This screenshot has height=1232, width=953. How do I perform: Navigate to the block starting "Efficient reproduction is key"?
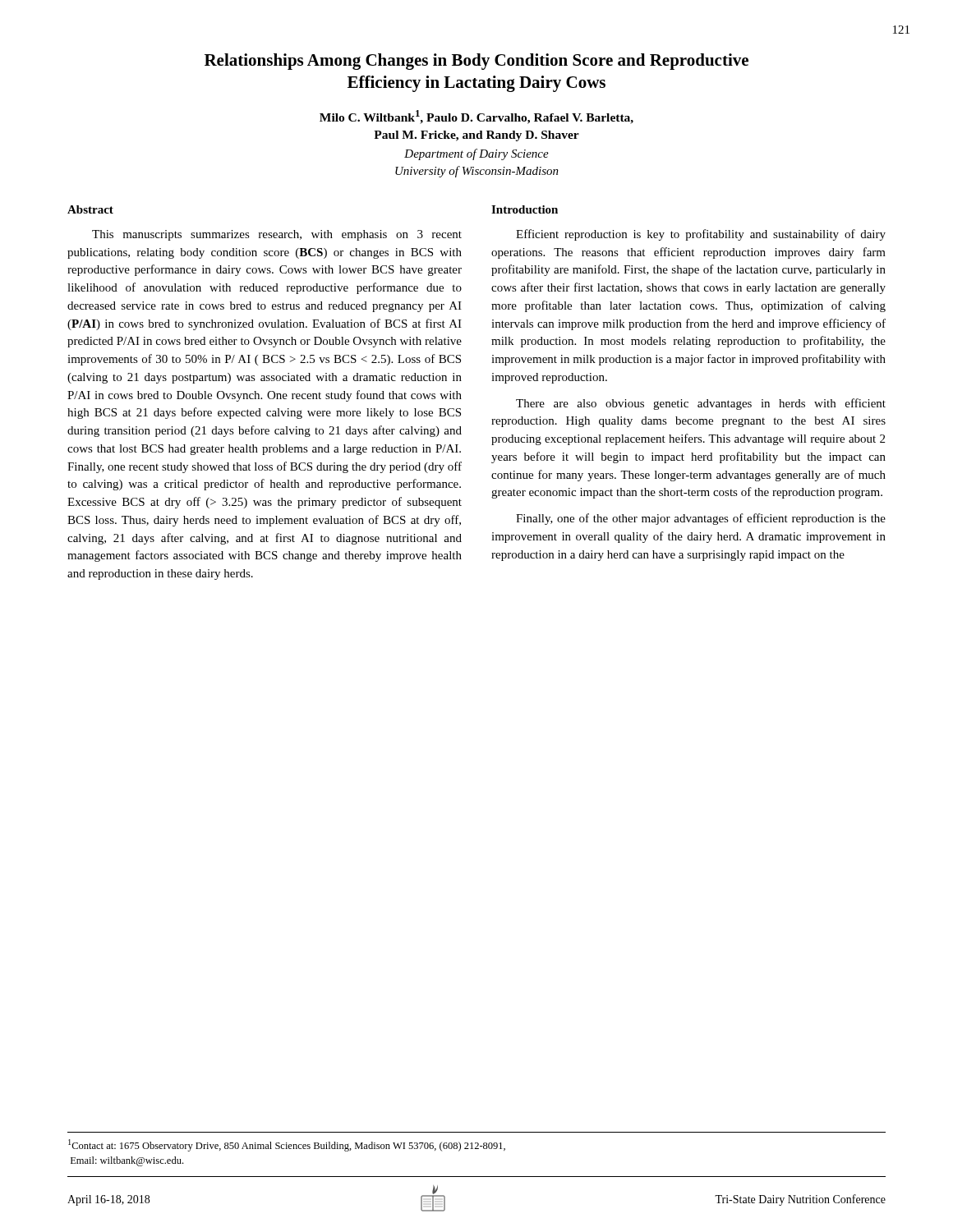point(688,395)
